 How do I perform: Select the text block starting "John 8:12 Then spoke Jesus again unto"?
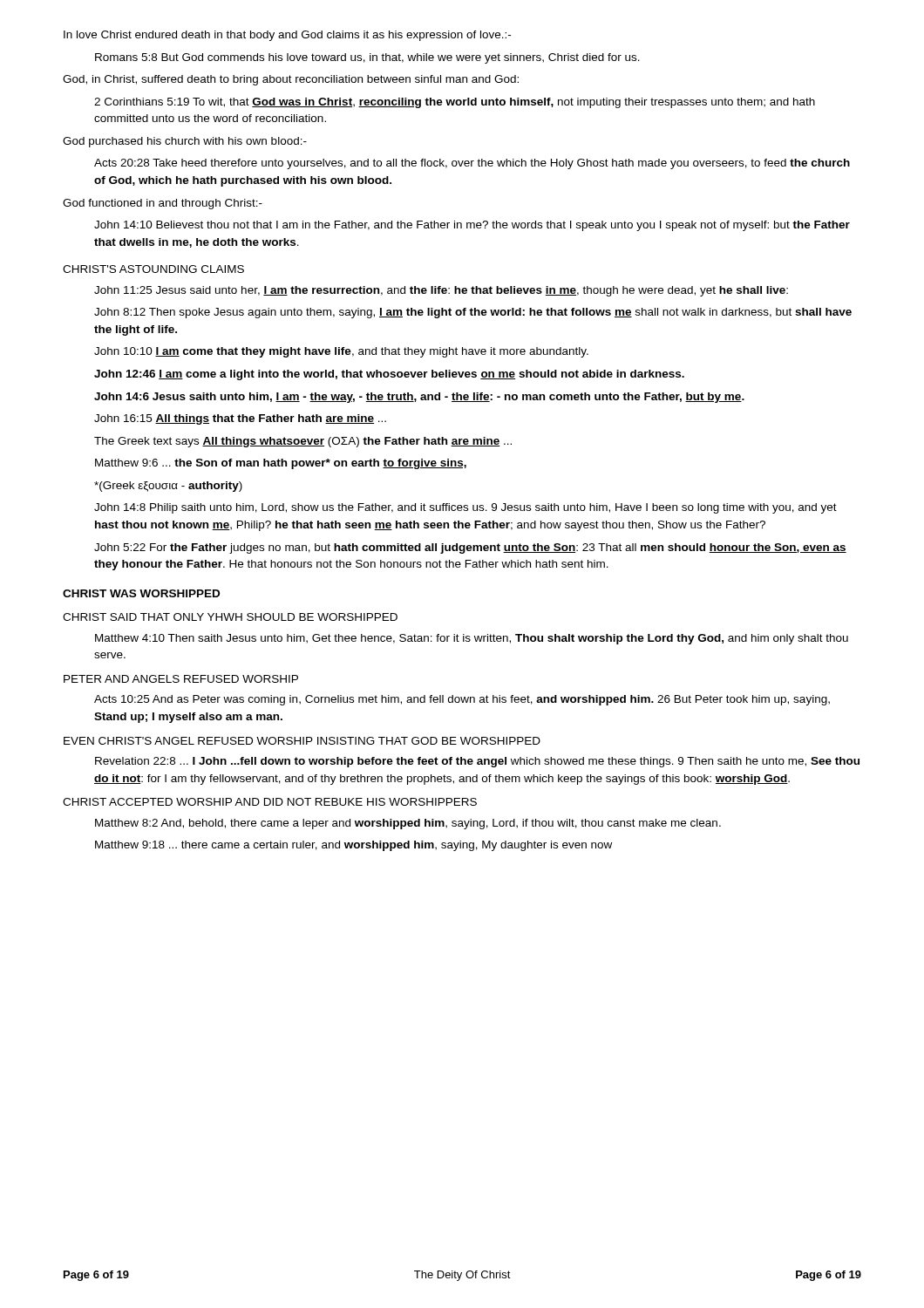tap(473, 321)
